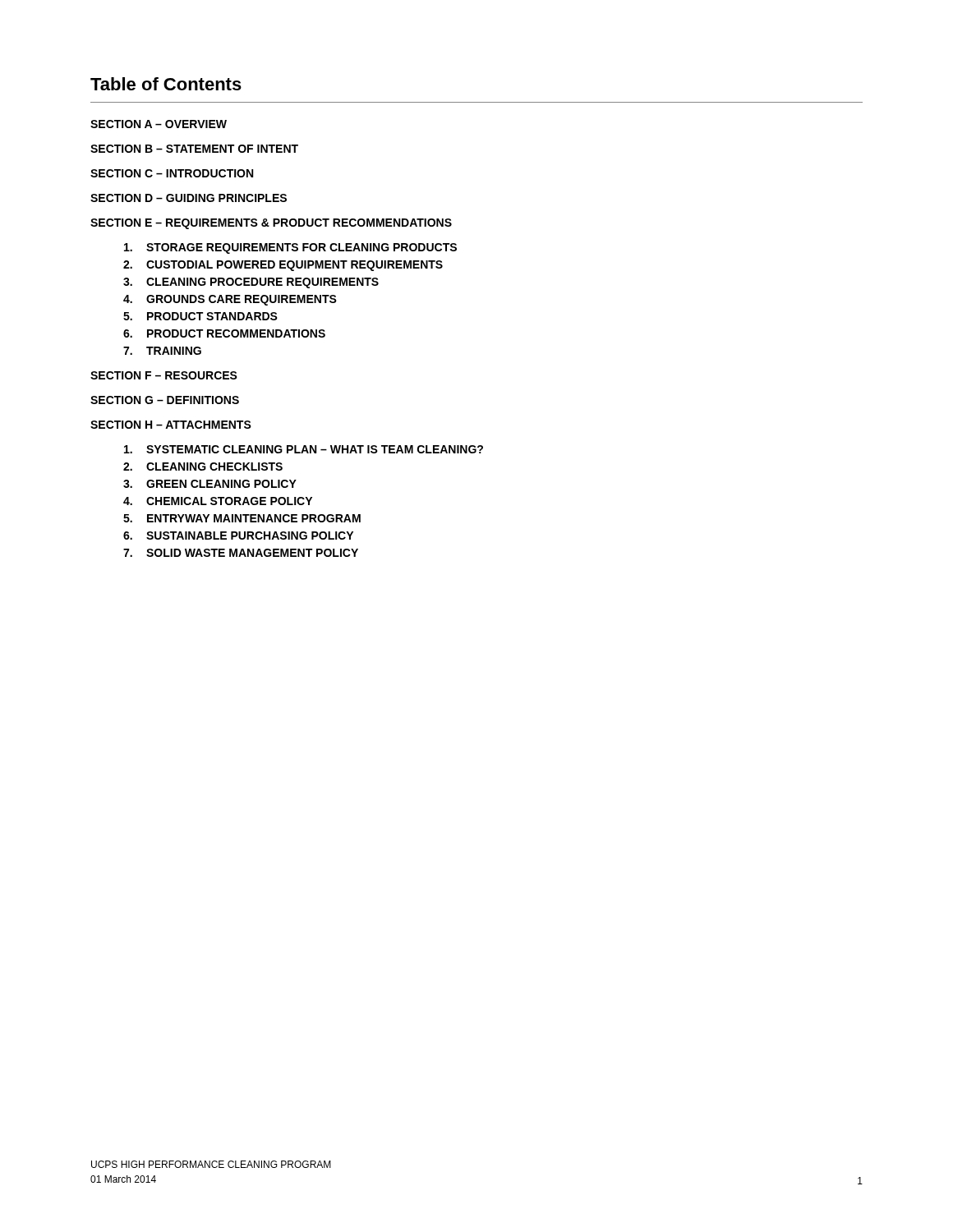The image size is (953, 1232).
Task: Locate the section header that reads "SECTION B –"
Action: point(194,149)
